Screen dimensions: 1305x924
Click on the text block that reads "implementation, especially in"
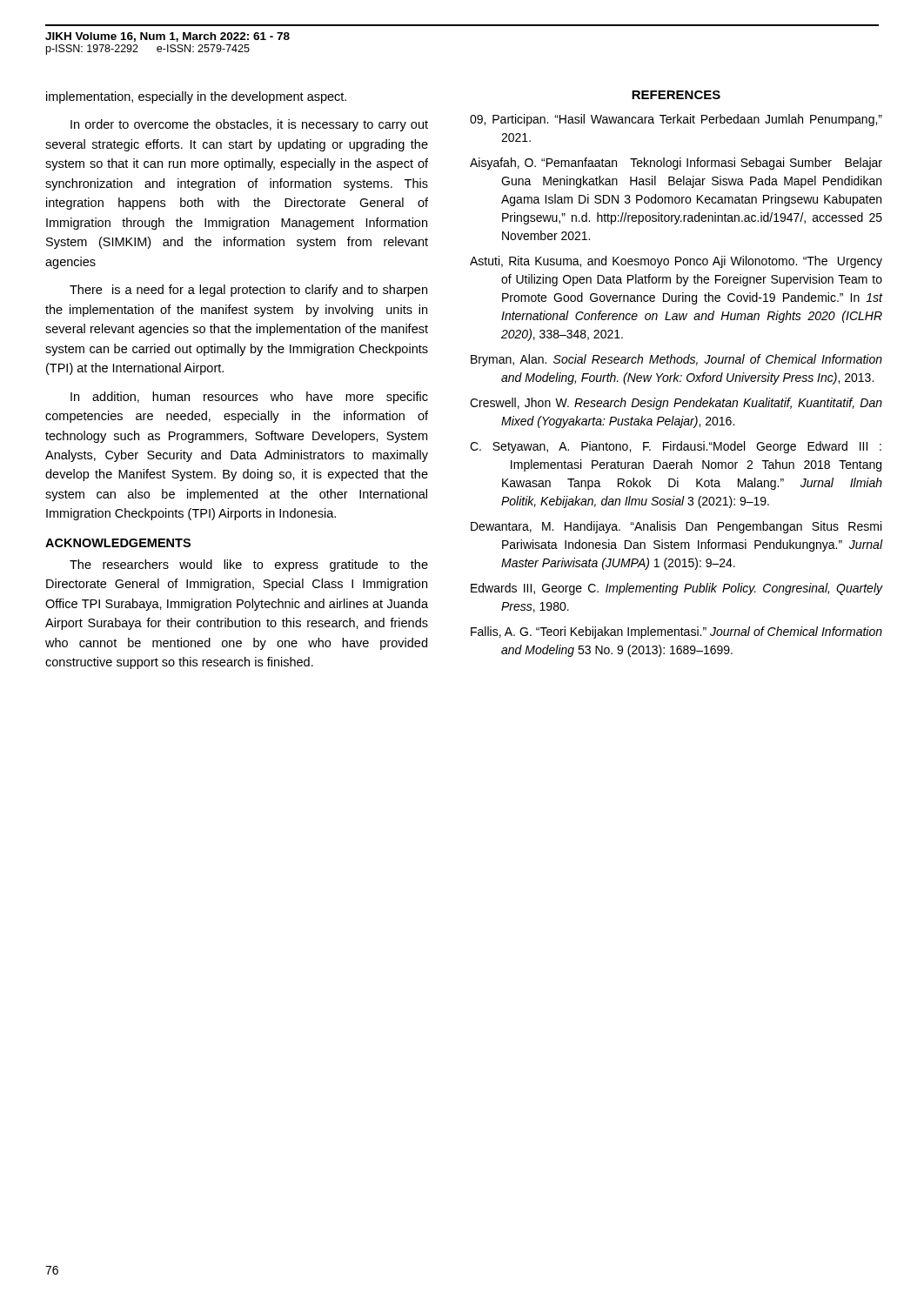(x=237, y=305)
